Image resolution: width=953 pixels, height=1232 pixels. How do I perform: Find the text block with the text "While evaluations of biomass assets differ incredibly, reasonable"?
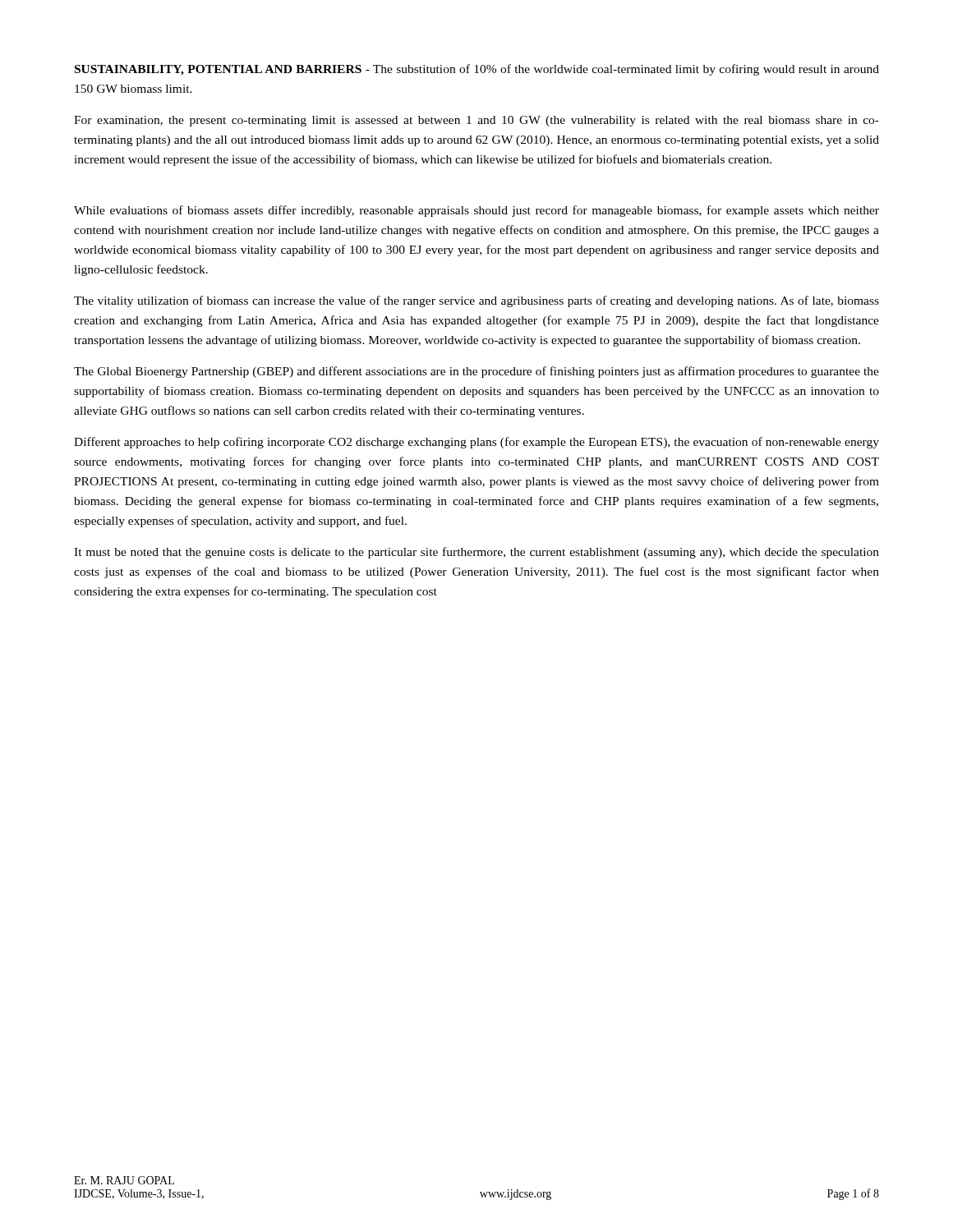(x=476, y=240)
